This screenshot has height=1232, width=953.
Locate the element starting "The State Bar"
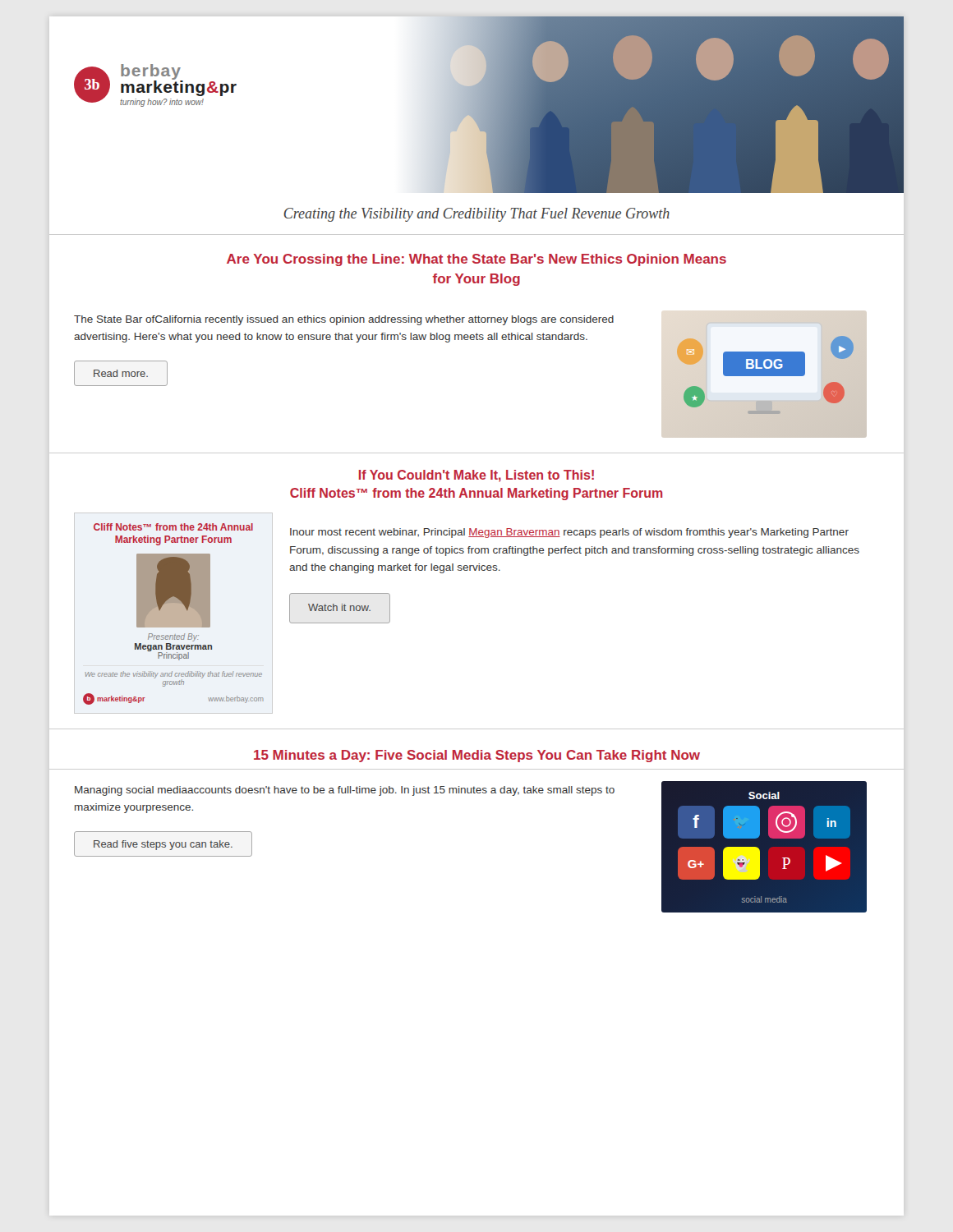[x=353, y=348]
